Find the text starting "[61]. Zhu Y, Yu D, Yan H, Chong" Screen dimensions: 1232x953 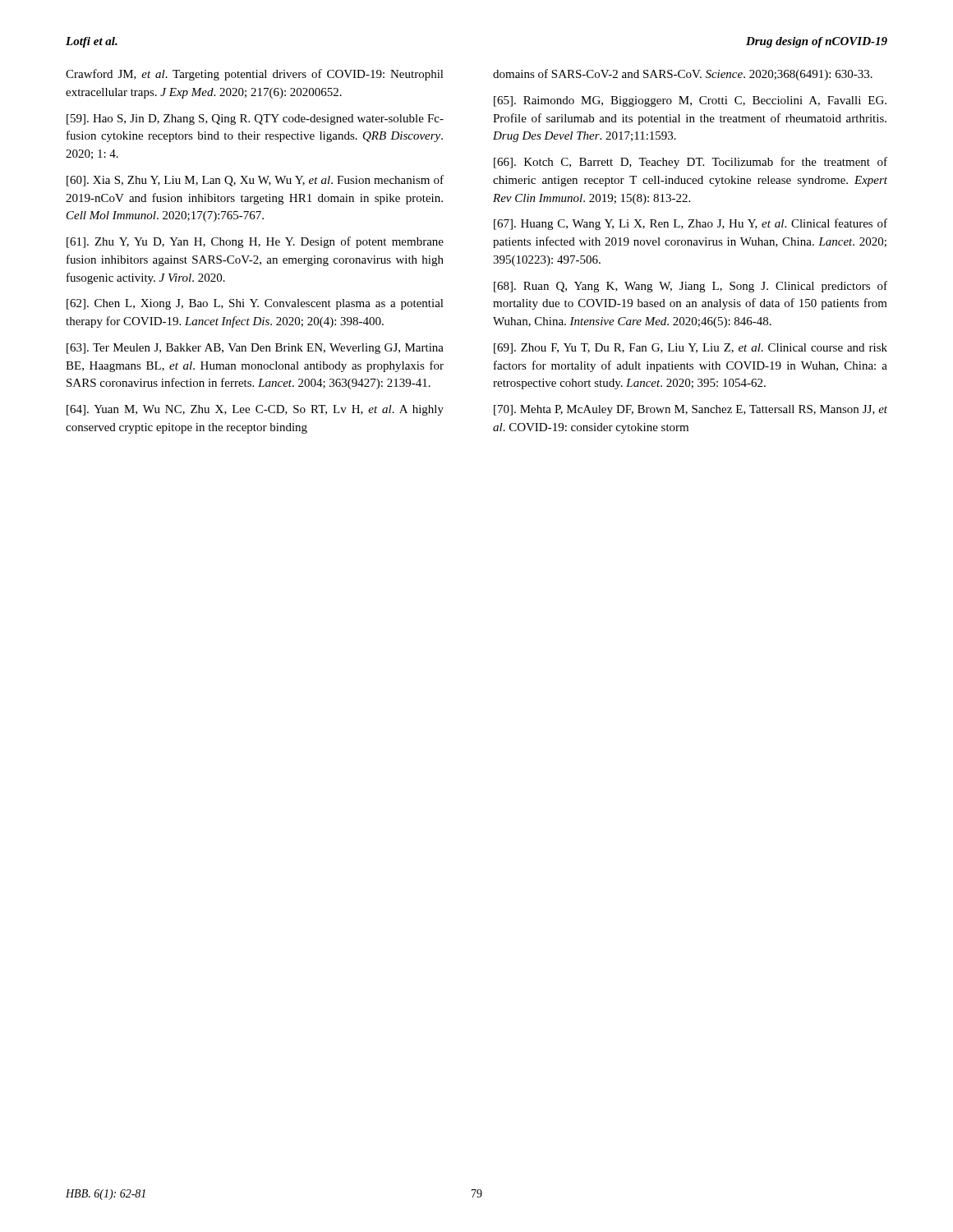[x=255, y=259]
